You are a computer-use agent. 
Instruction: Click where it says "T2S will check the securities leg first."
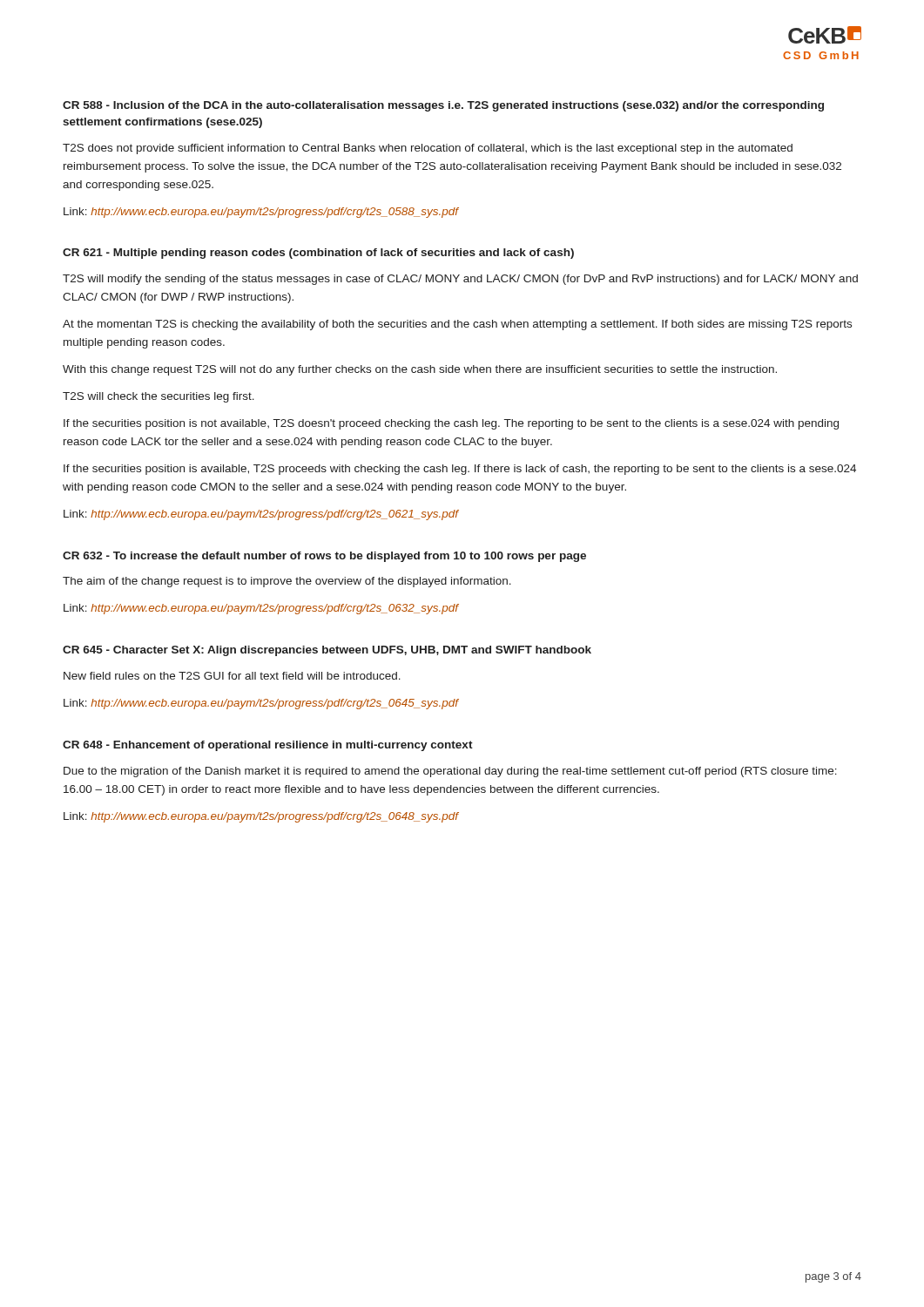[x=159, y=396]
